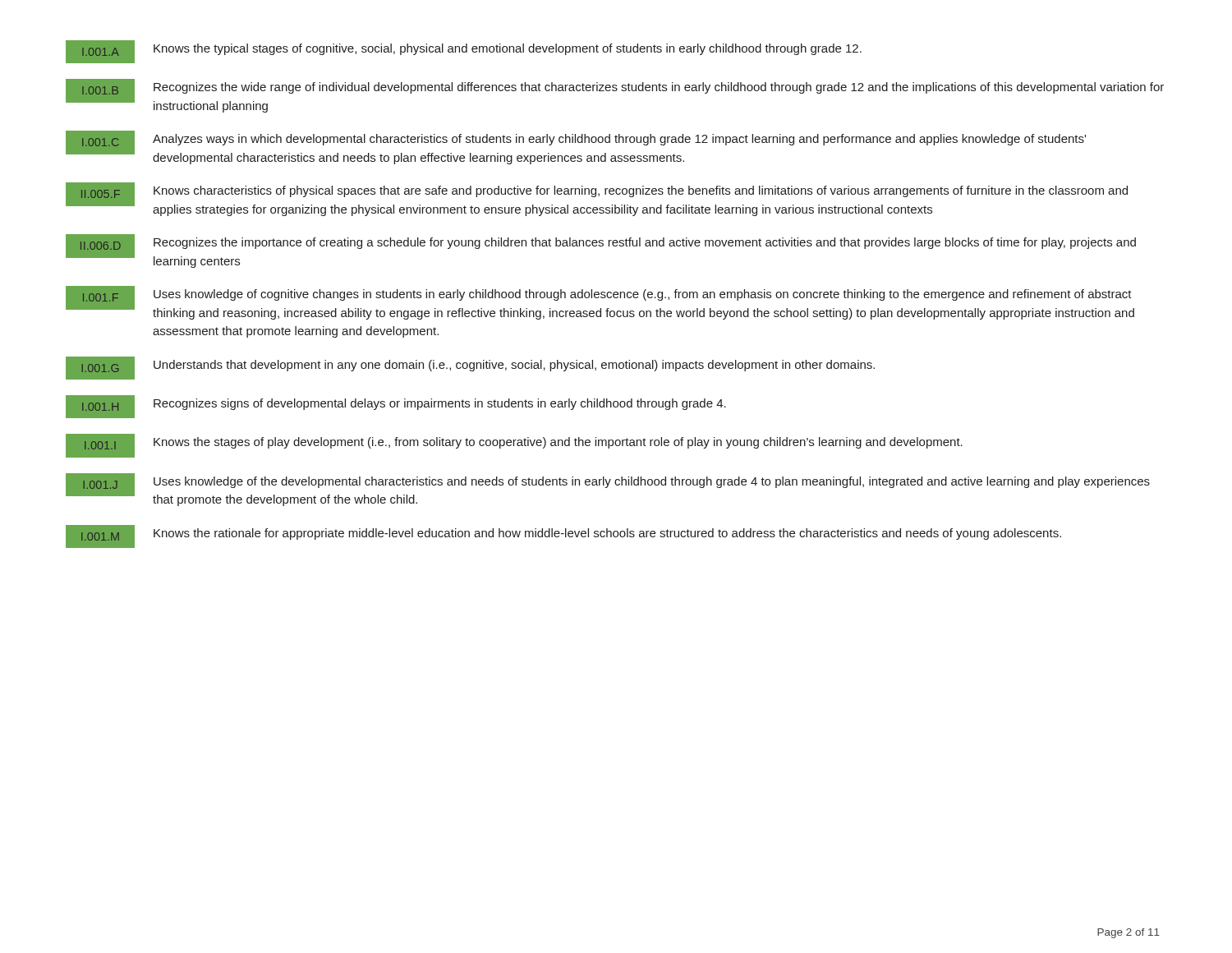Point to the block beginning "I.001.B Recognizes the wide range"

(616, 97)
